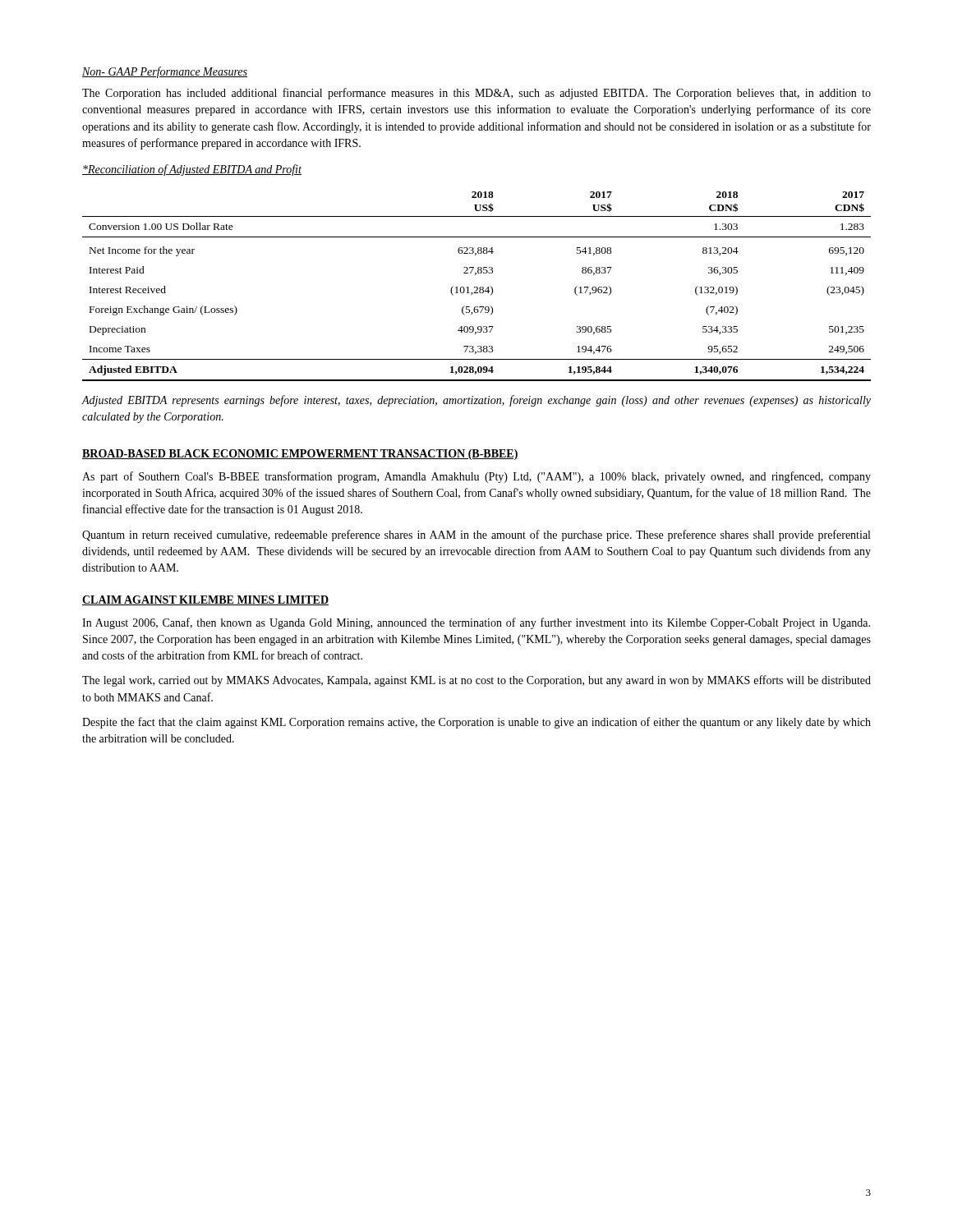Screen dimensions: 1232x953
Task: Where is the passage that starts "In August 2006, Canaf,"?
Action: 476,640
